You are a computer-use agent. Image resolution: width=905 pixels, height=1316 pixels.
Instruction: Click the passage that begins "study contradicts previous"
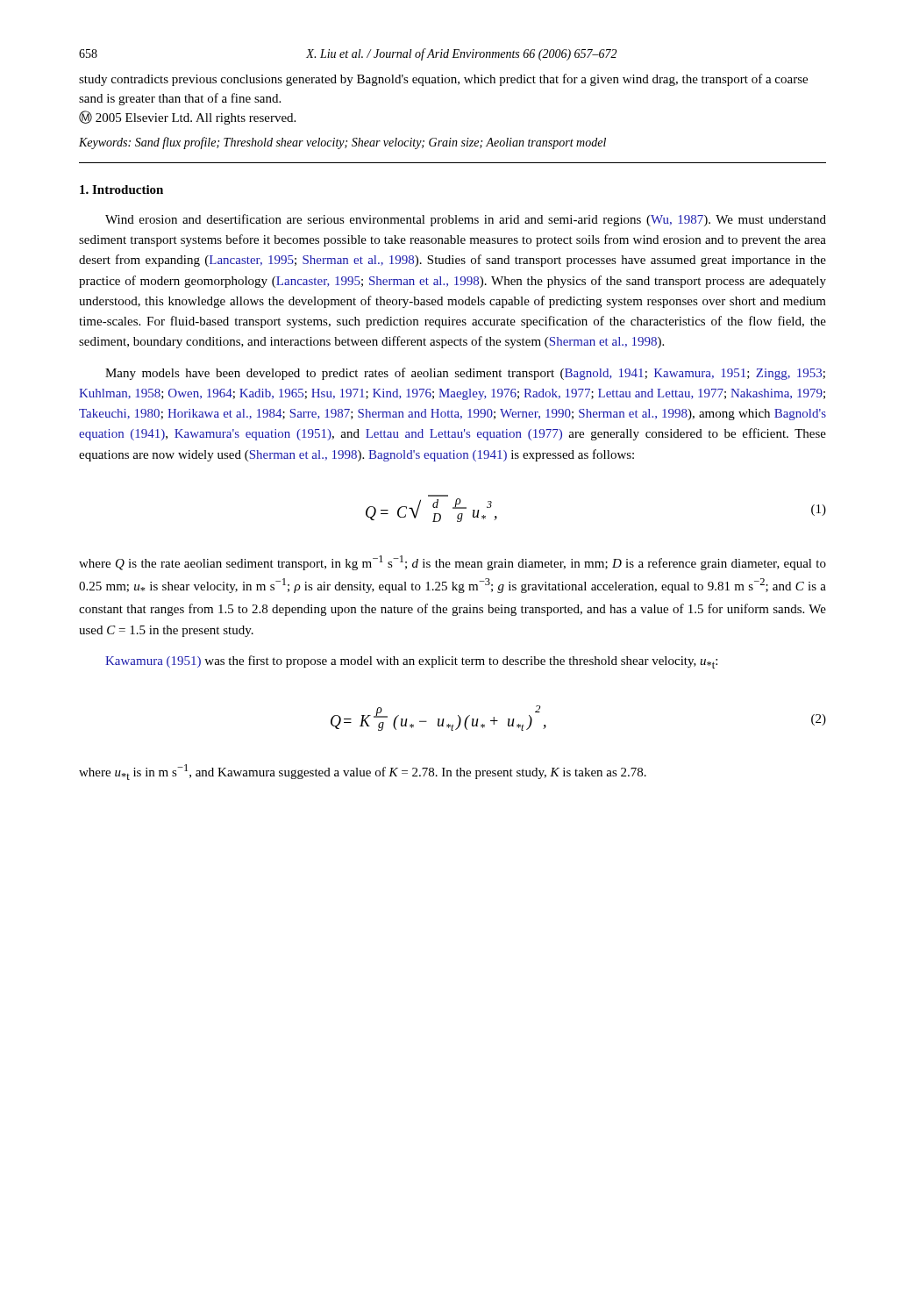click(x=443, y=80)
